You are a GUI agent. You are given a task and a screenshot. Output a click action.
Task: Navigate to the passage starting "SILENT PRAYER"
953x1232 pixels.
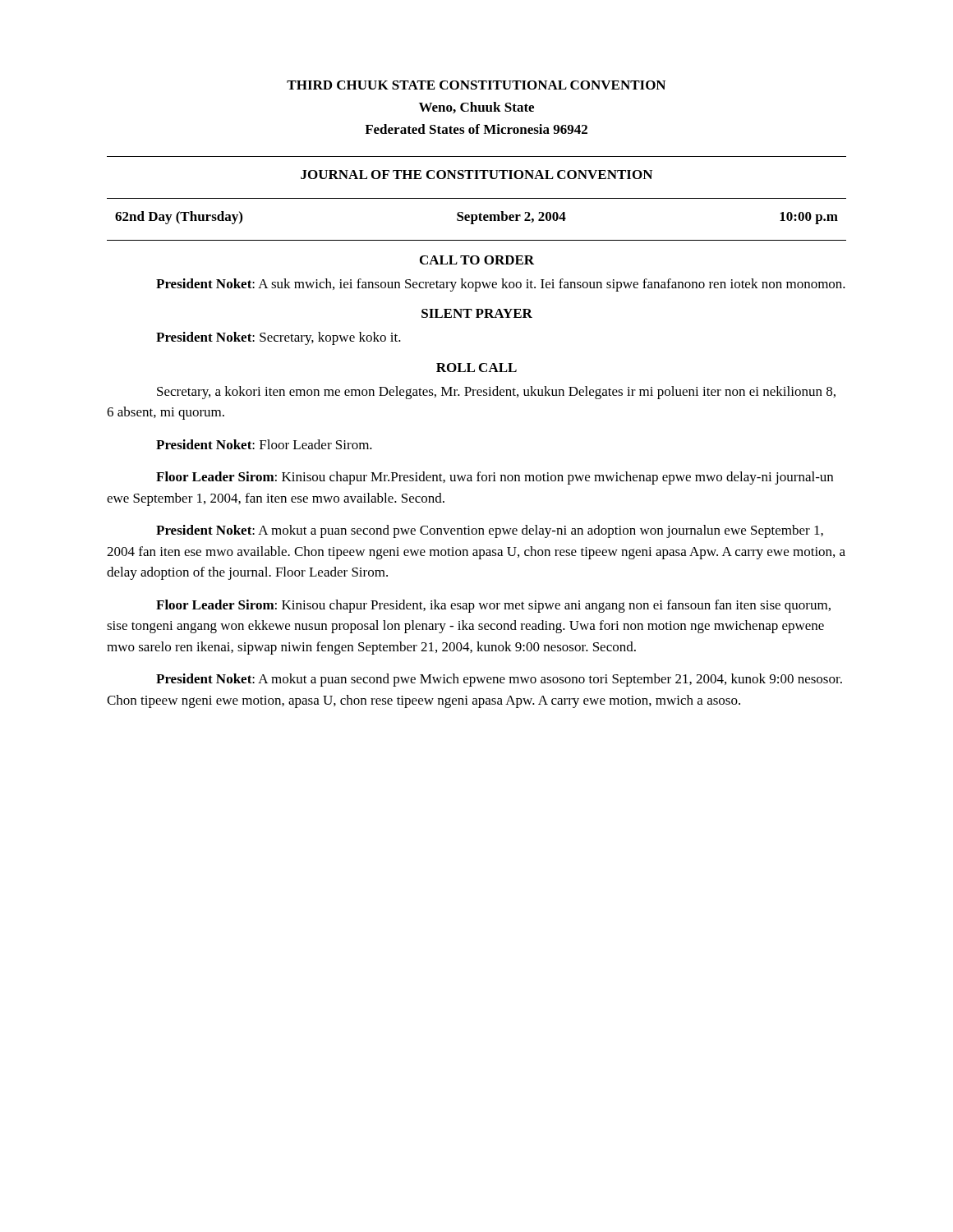click(476, 313)
